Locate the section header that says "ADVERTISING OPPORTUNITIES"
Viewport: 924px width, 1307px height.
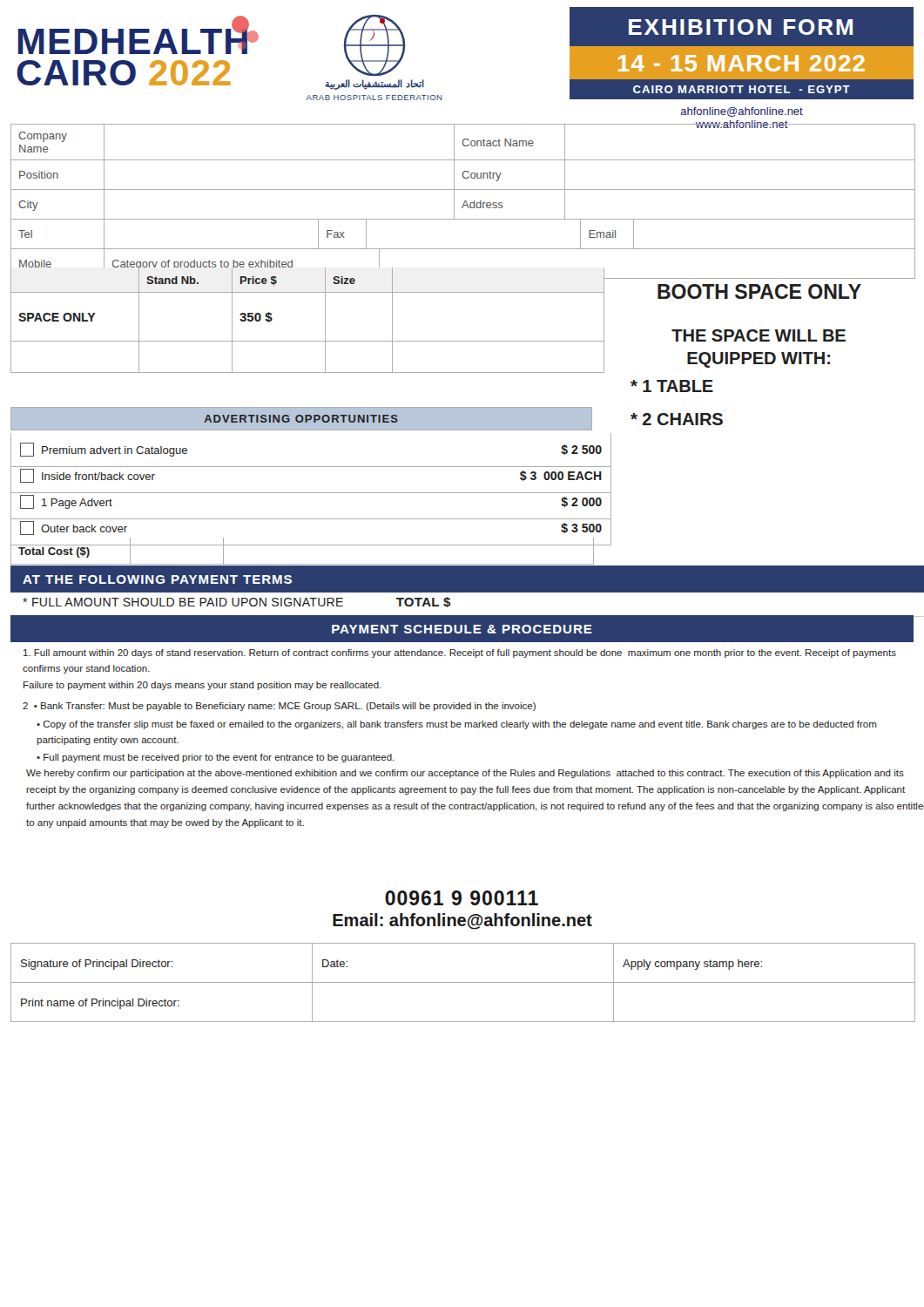point(301,419)
